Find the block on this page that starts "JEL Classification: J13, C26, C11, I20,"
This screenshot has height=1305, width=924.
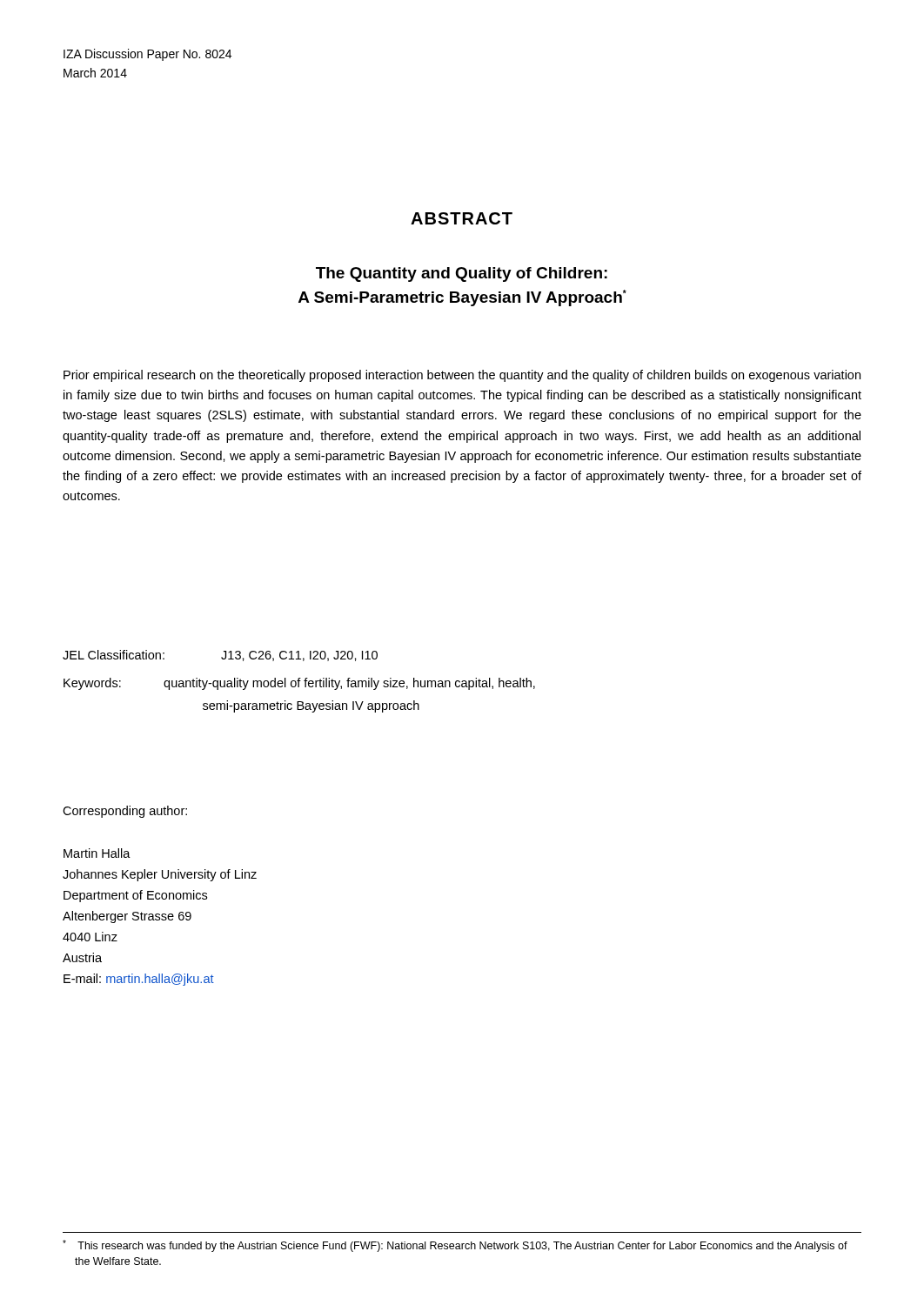tap(462, 680)
